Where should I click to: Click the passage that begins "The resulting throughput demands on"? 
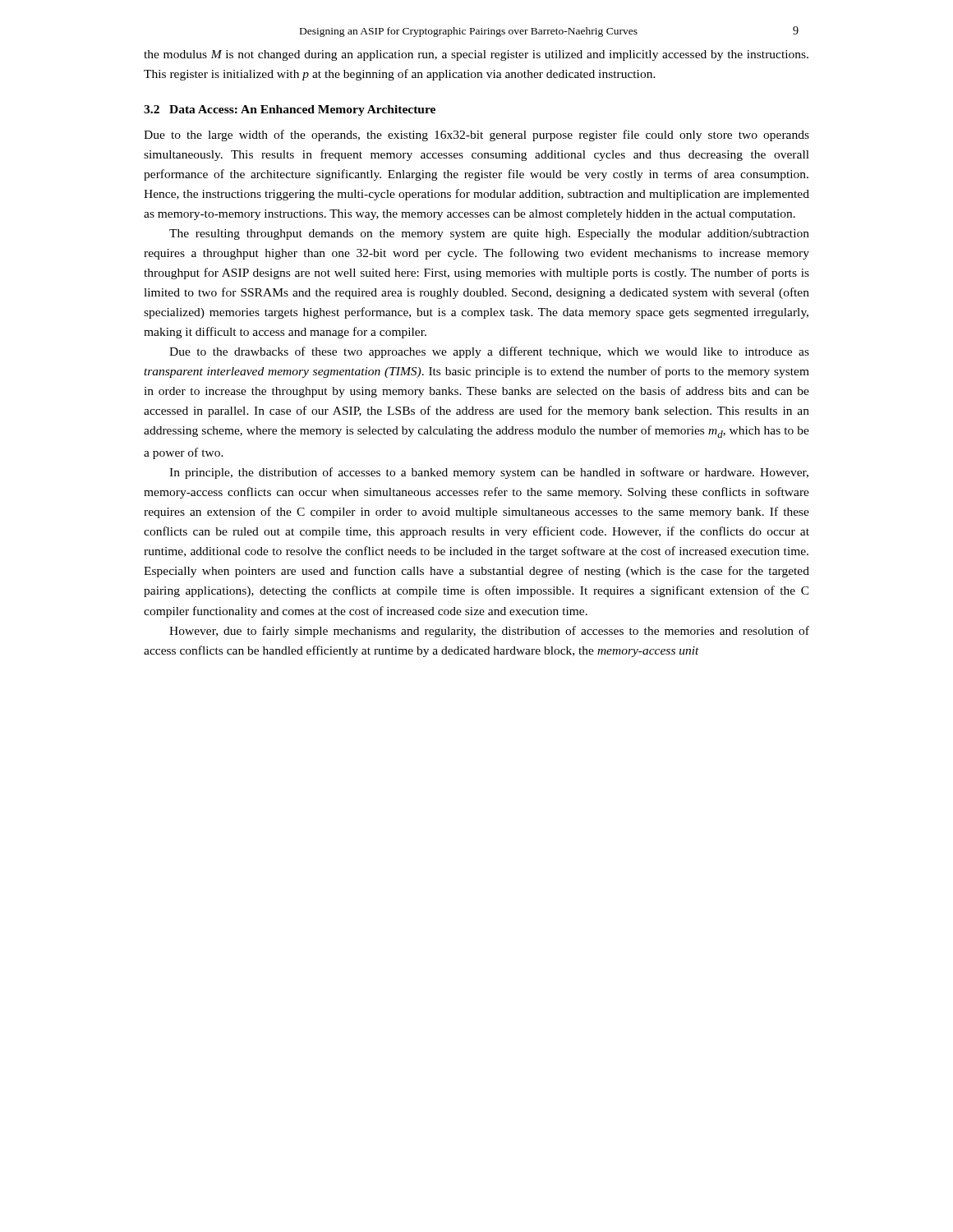(x=476, y=283)
